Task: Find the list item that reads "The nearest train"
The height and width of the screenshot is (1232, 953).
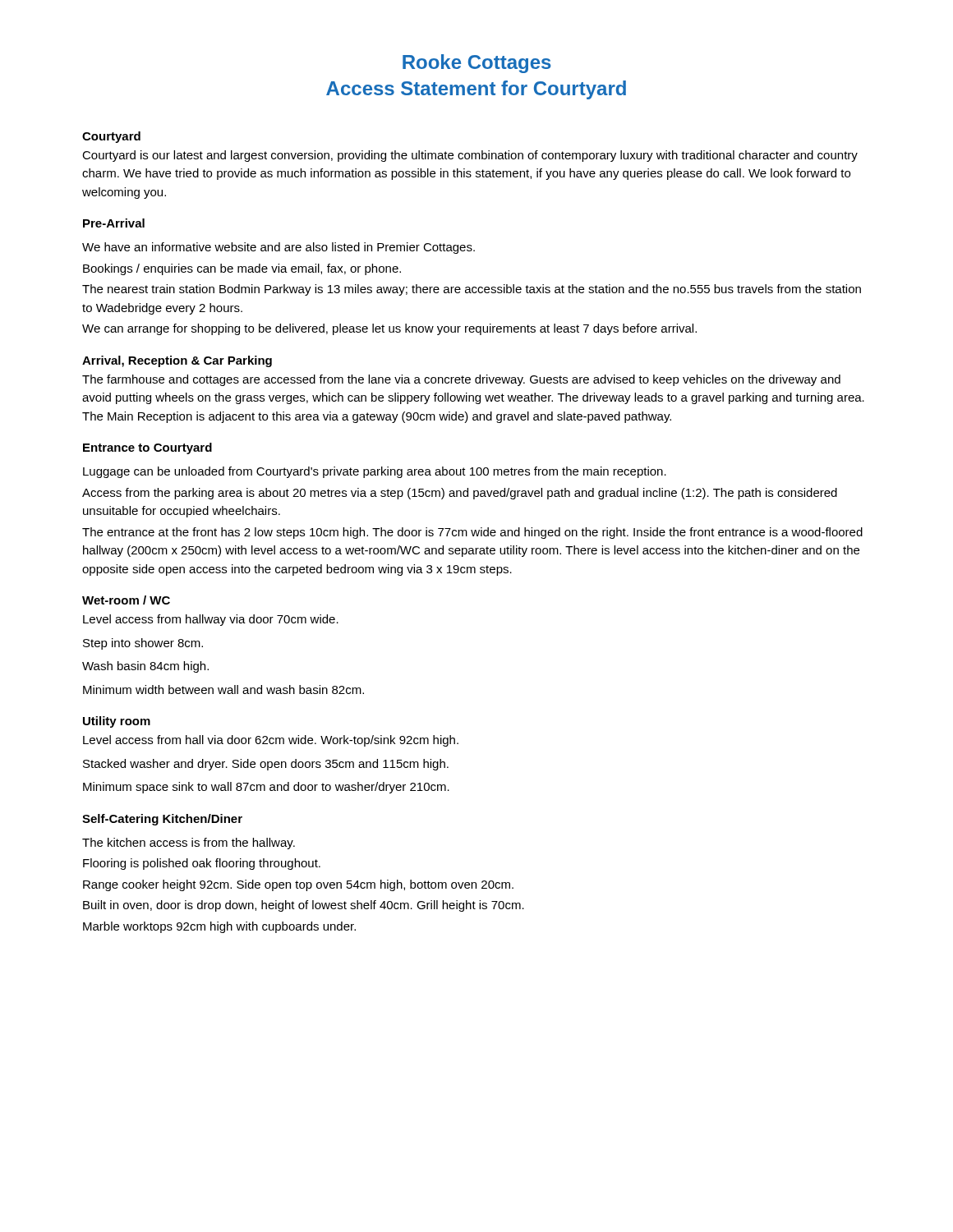Action: (x=472, y=298)
